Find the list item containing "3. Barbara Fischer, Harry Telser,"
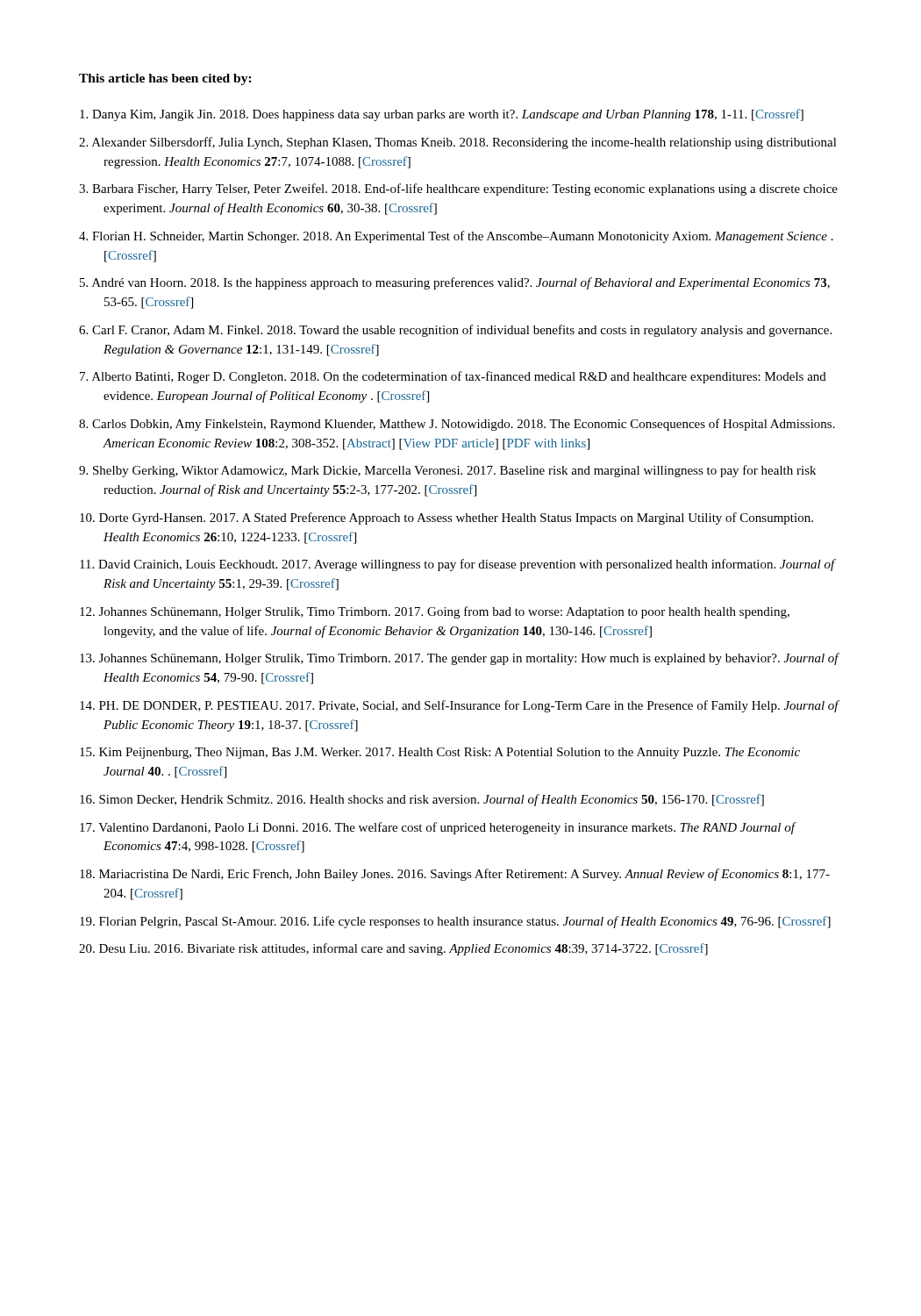Viewport: 921px width, 1316px height. (x=471, y=198)
